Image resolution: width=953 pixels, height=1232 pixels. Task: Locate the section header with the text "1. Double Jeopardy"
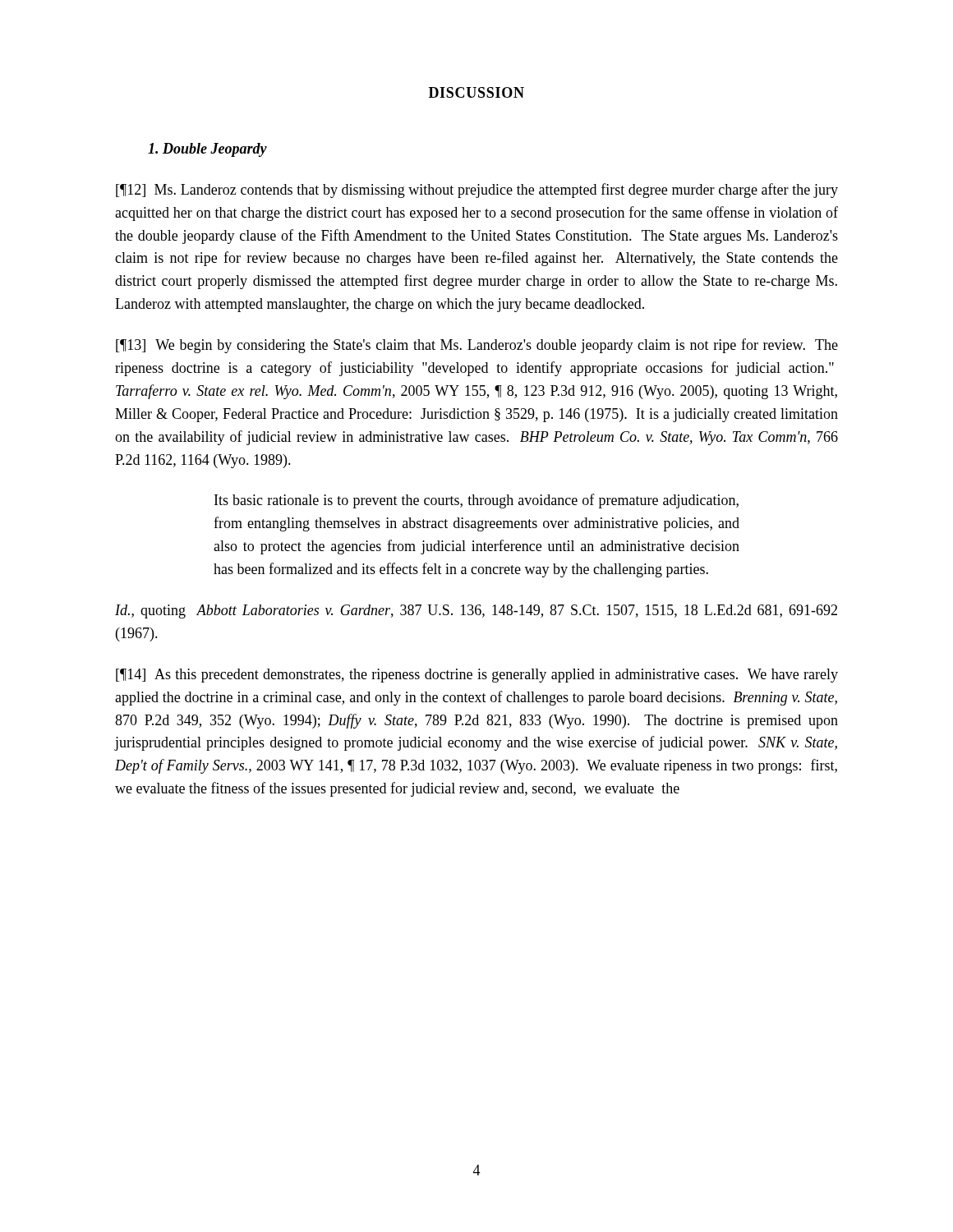[207, 149]
